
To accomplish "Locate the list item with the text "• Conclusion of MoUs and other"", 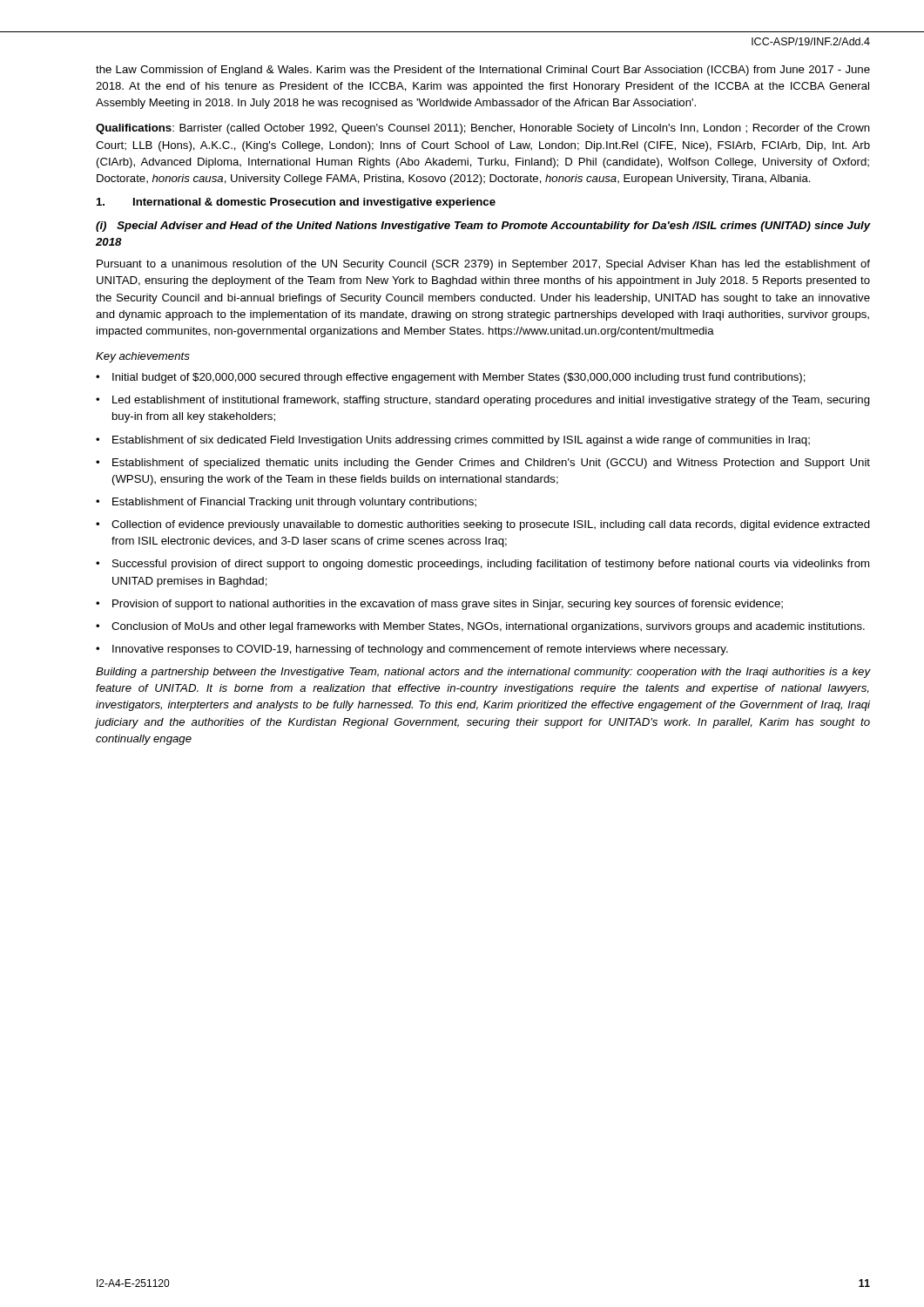I will (483, 626).
